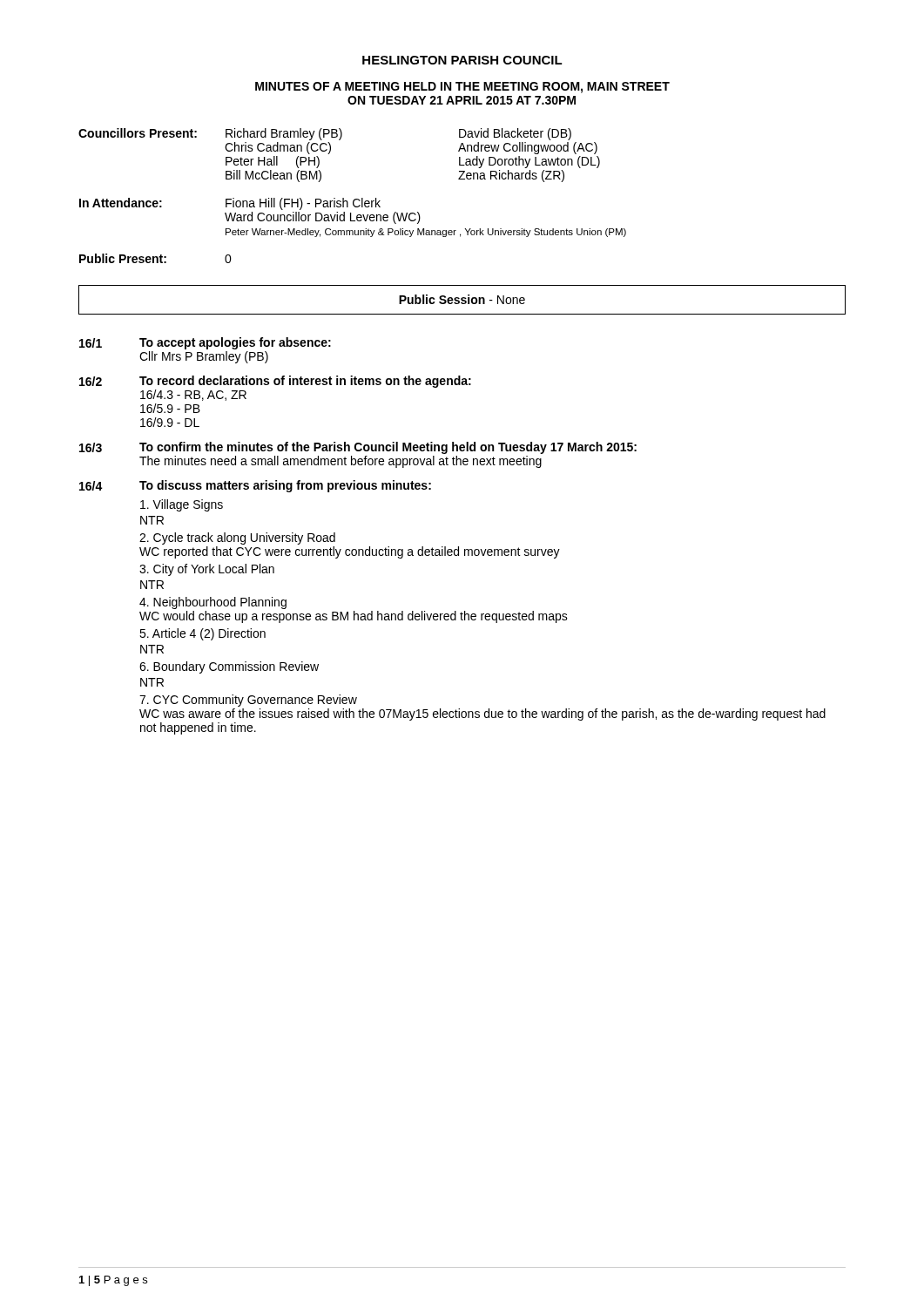Image resolution: width=924 pixels, height=1307 pixels.
Task: Select the text block that says "WC reported that CYC were currently"
Action: [349, 552]
